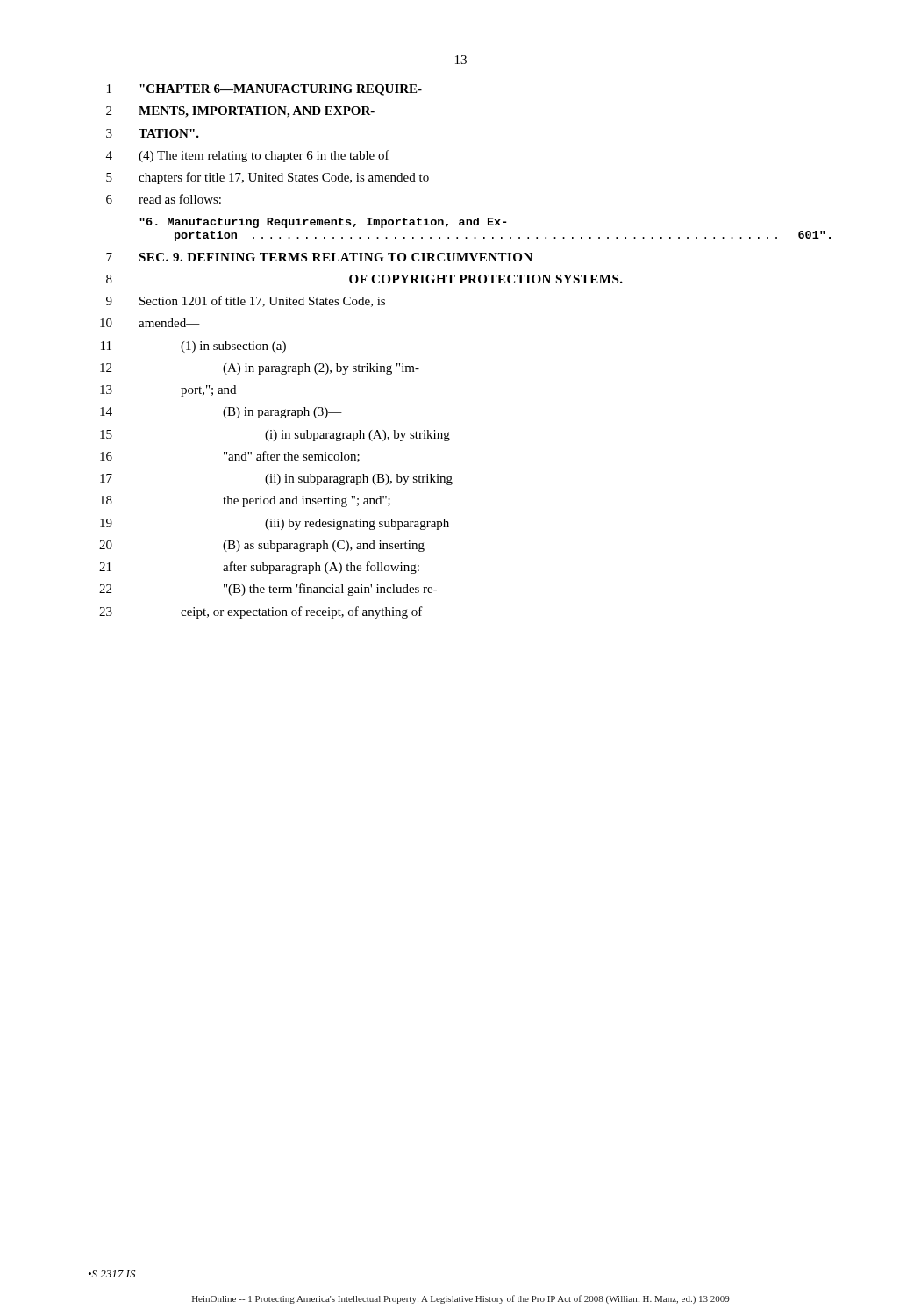Click on the text block starting "22 "(B) the term"
The width and height of the screenshot is (921, 1316).
click(x=268, y=590)
